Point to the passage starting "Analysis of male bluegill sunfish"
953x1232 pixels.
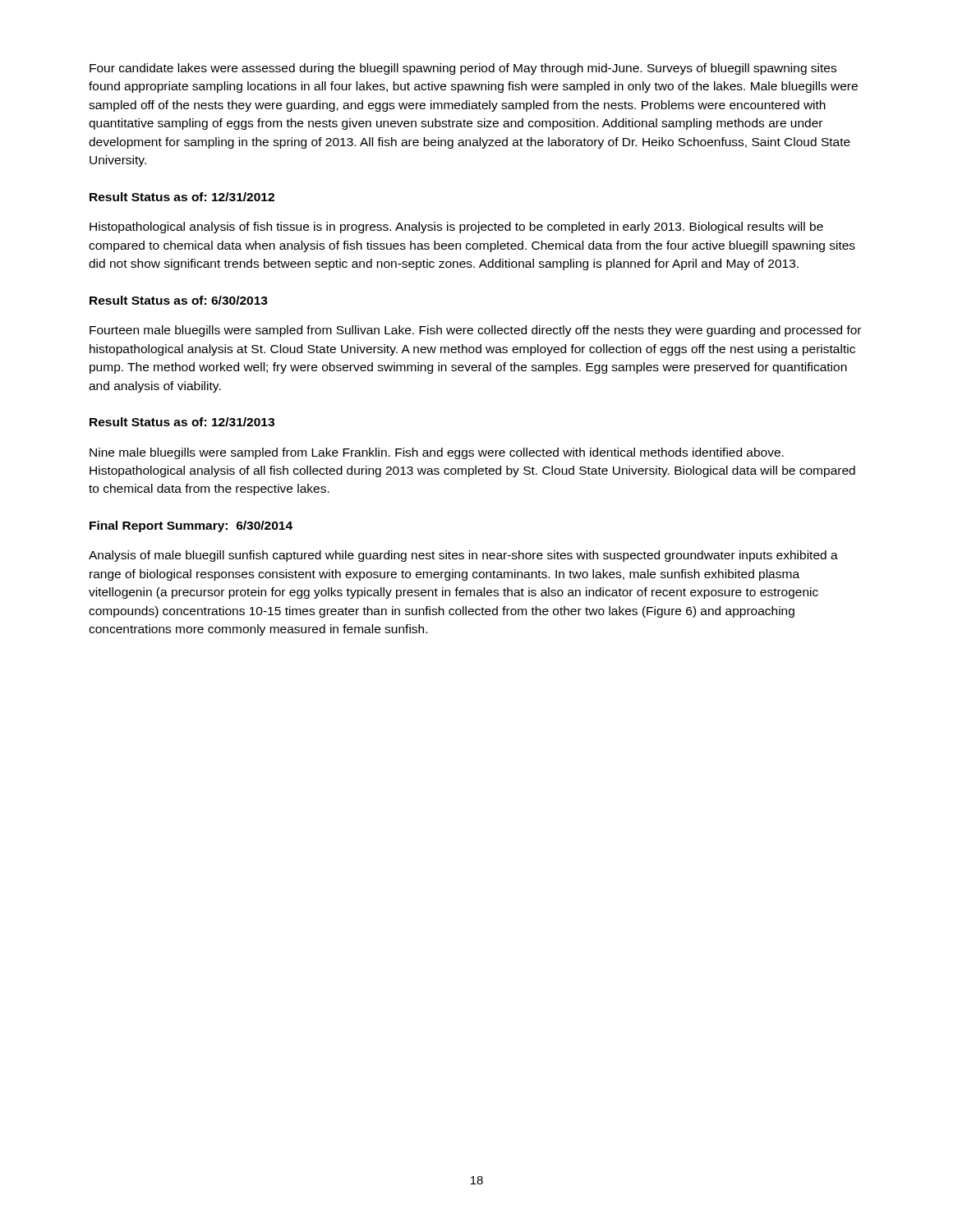(x=463, y=592)
